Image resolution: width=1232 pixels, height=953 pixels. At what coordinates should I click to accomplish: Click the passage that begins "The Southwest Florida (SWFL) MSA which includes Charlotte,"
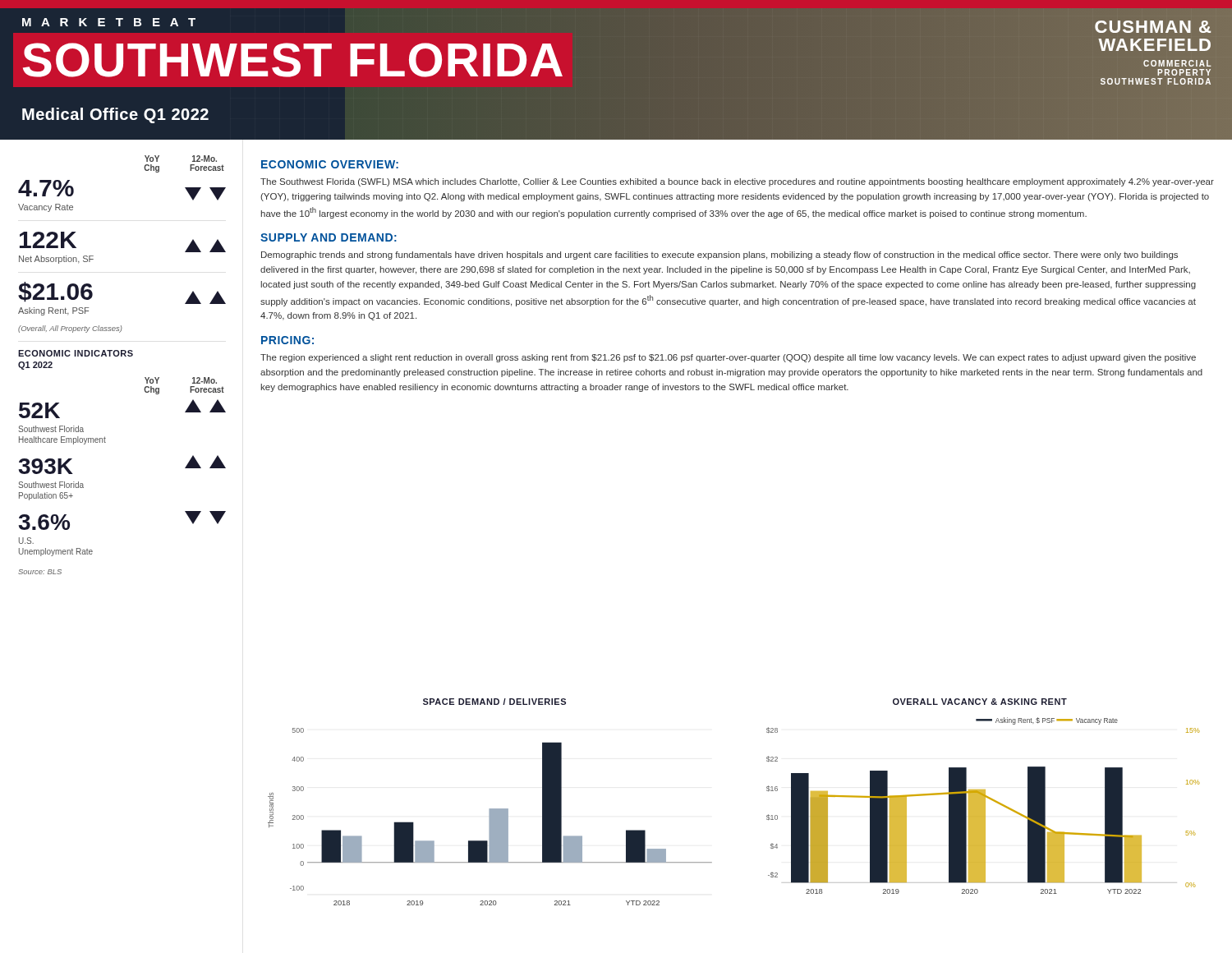click(737, 197)
